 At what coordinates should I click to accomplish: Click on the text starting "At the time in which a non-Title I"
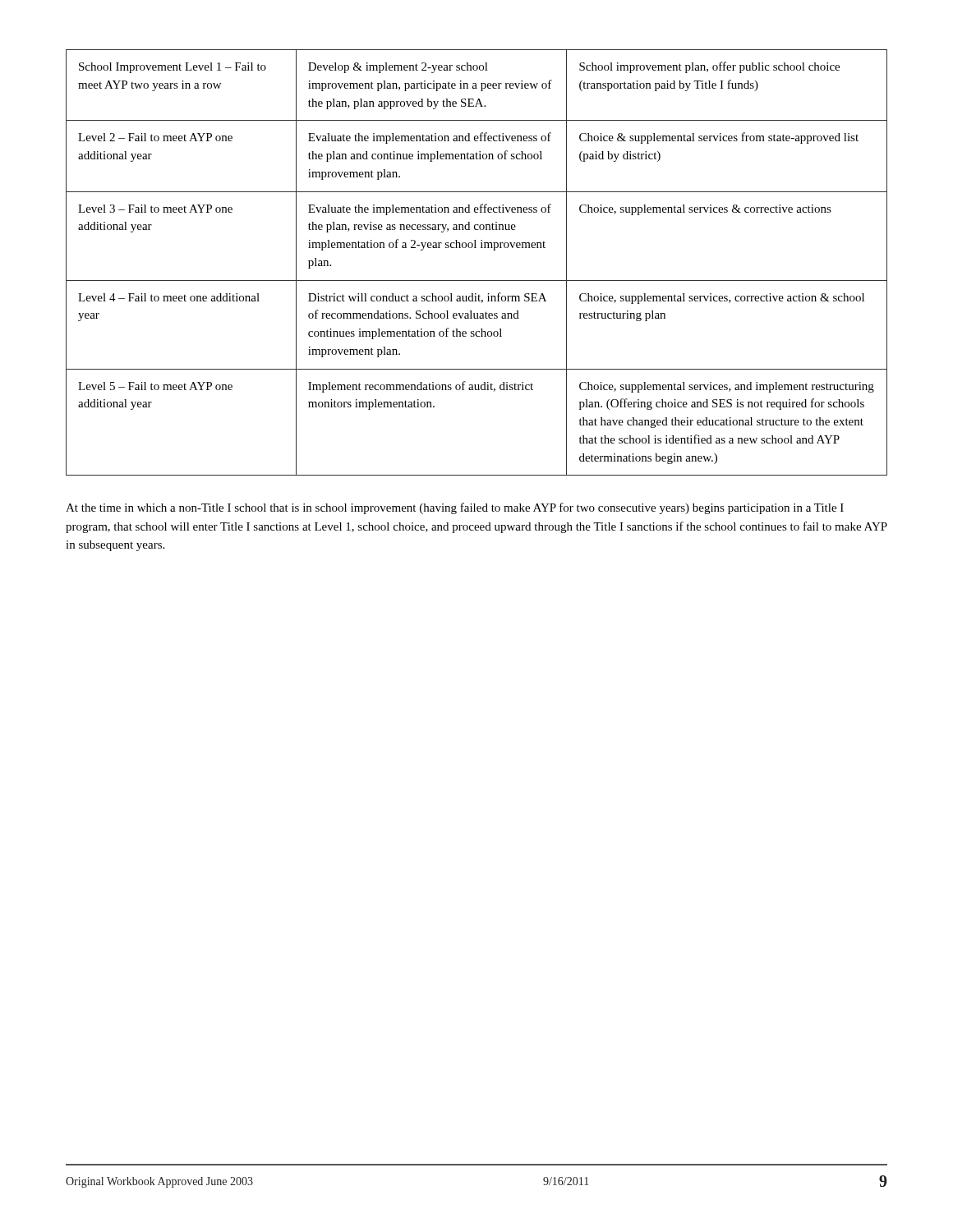(476, 526)
